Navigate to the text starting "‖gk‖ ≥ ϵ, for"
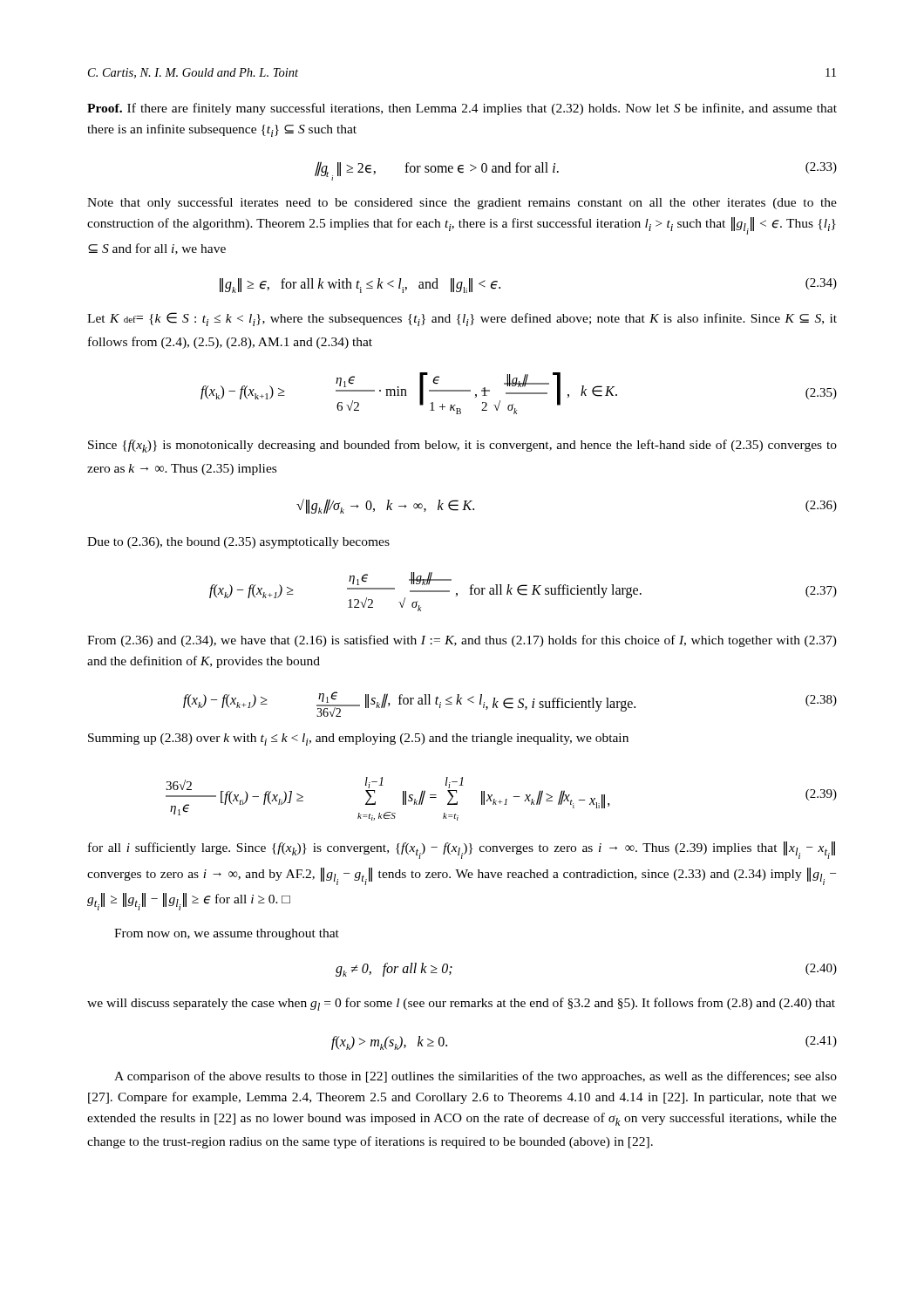This screenshot has width=924, height=1308. pos(462,283)
